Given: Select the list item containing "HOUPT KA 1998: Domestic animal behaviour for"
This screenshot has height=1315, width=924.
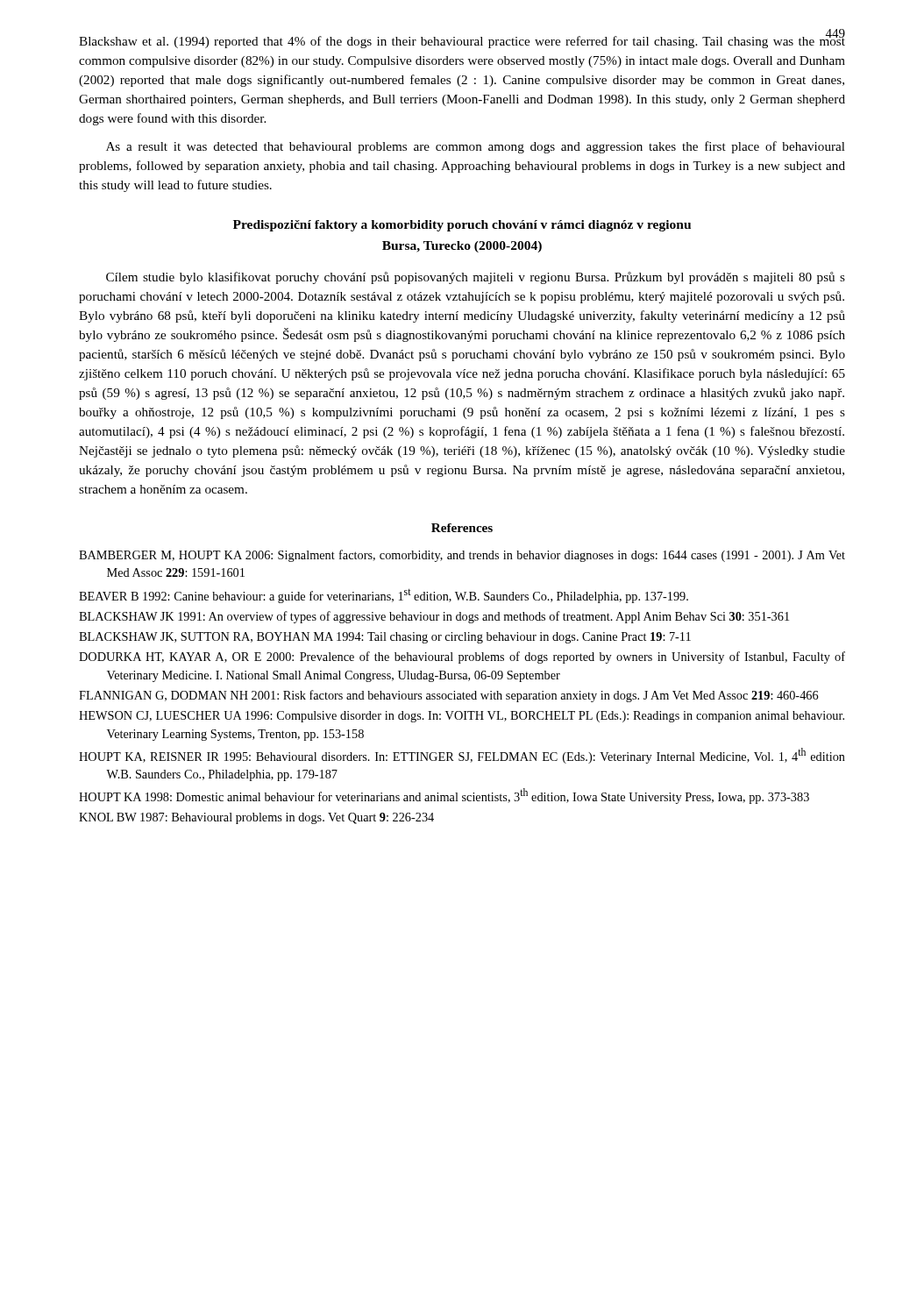Looking at the screenshot, I should pos(444,795).
